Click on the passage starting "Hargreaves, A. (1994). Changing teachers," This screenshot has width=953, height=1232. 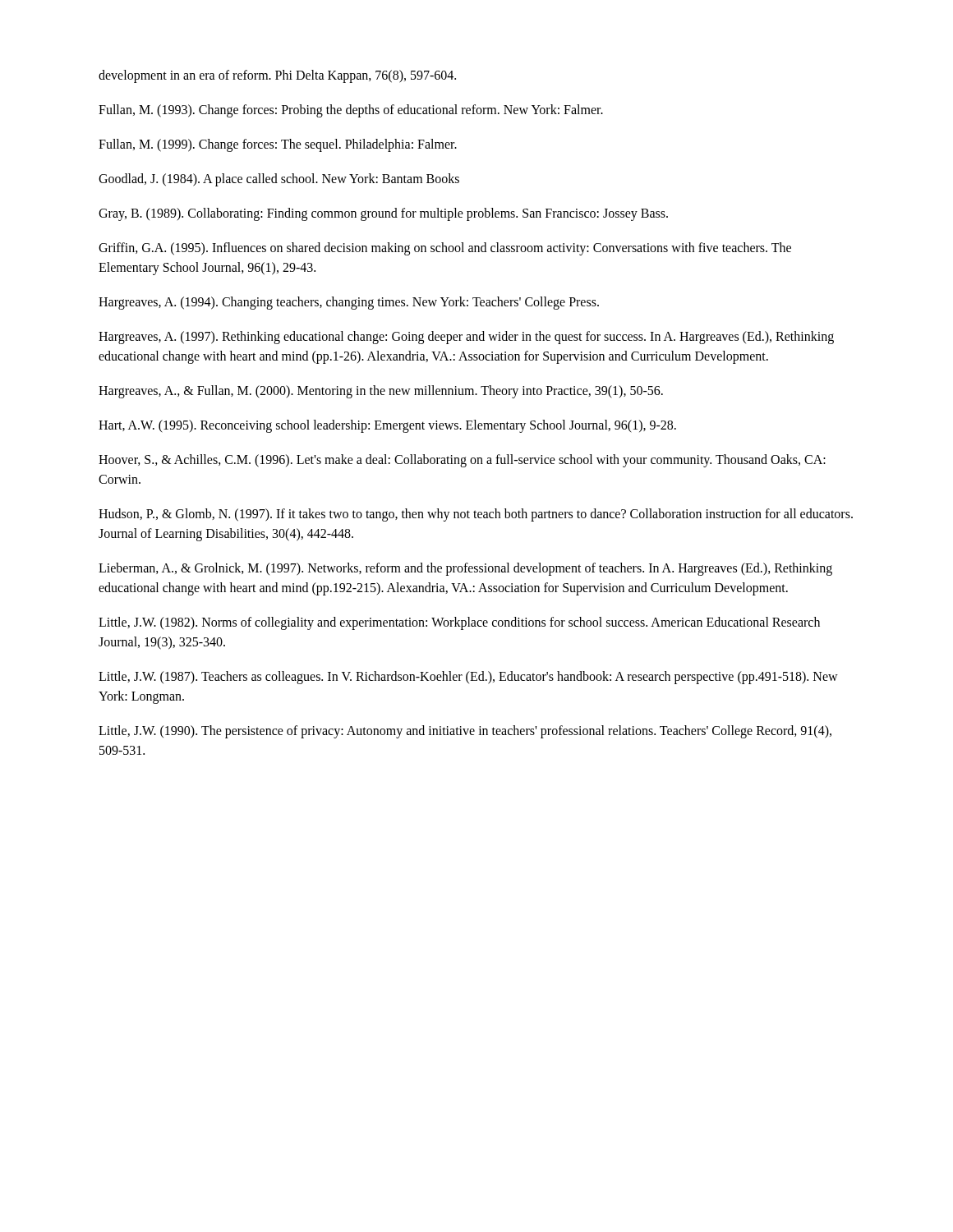(349, 302)
